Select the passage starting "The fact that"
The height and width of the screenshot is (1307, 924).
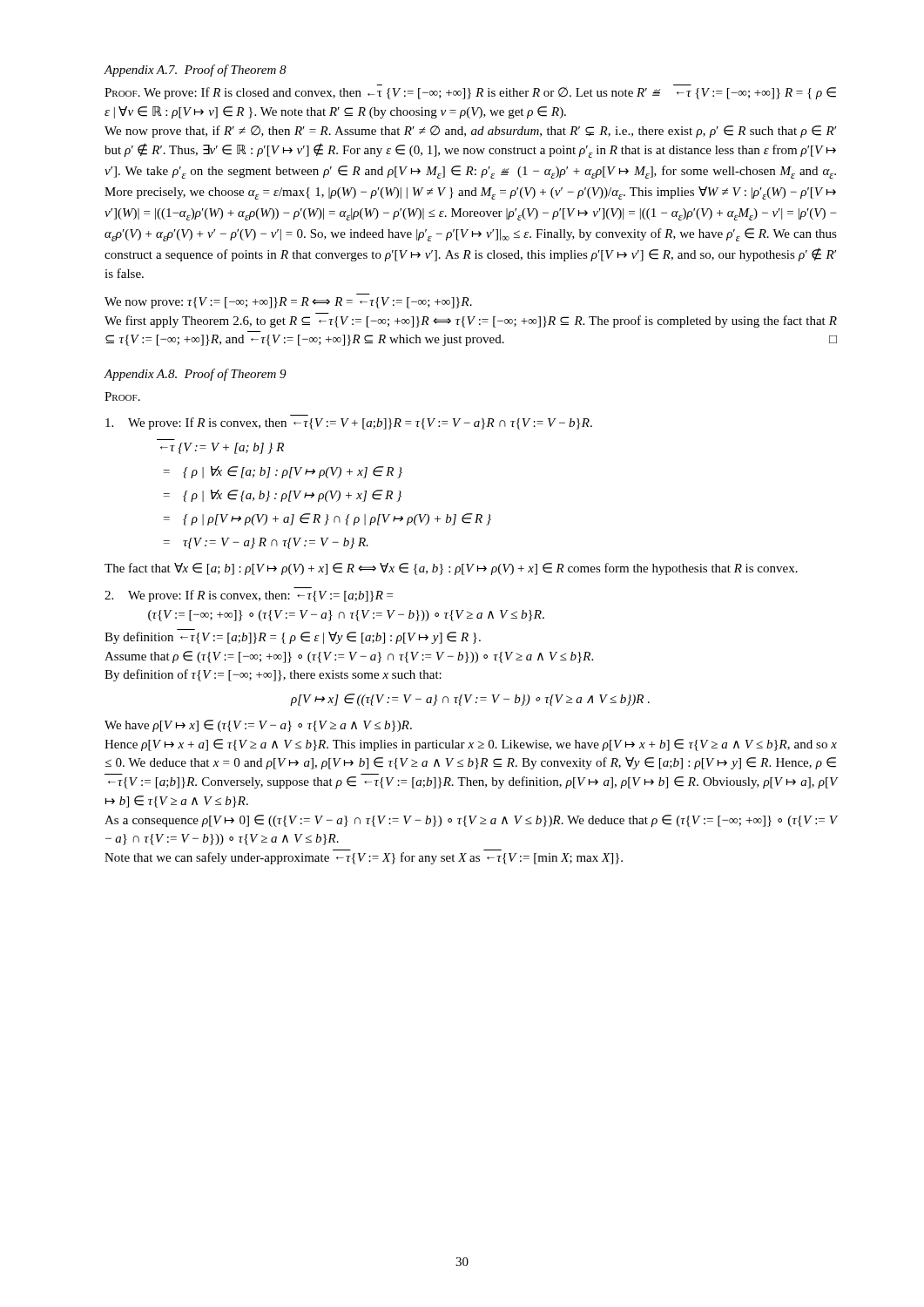click(451, 568)
